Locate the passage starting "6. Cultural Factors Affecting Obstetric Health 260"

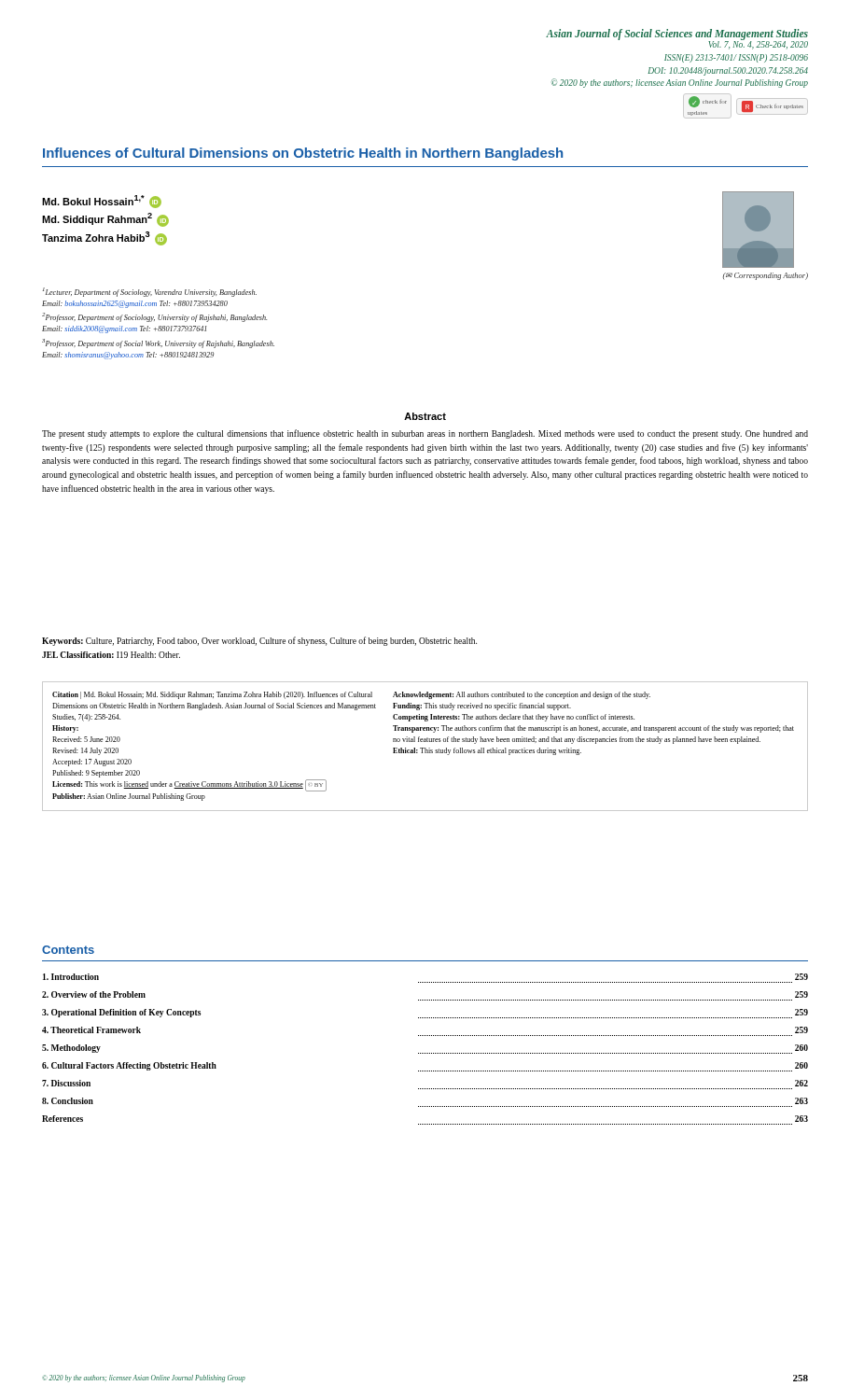coord(425,1066)
